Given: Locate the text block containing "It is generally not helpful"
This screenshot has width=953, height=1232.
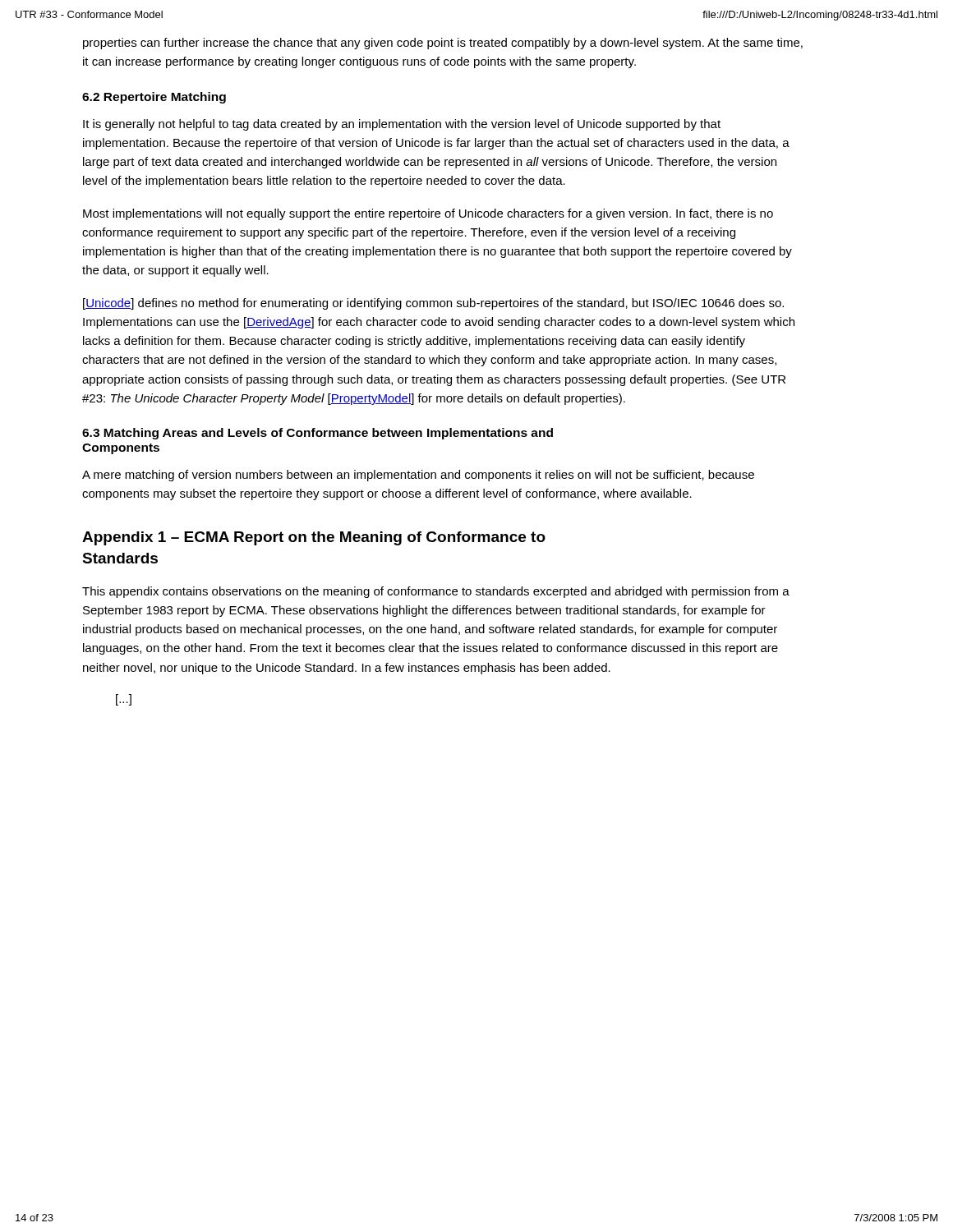Looking at the screenshot, I should [436, 152].
